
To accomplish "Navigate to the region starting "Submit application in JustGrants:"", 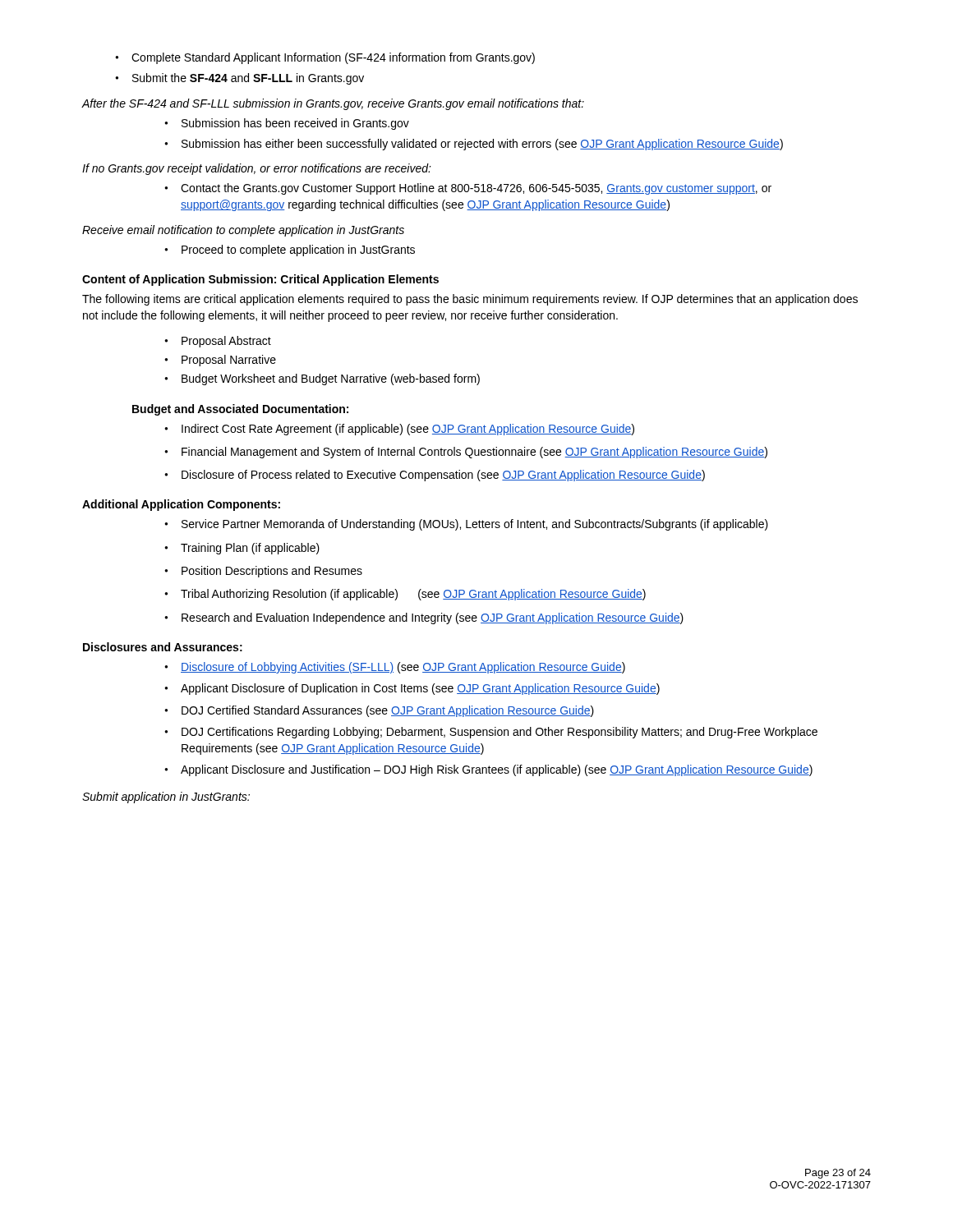I will 166,796.
